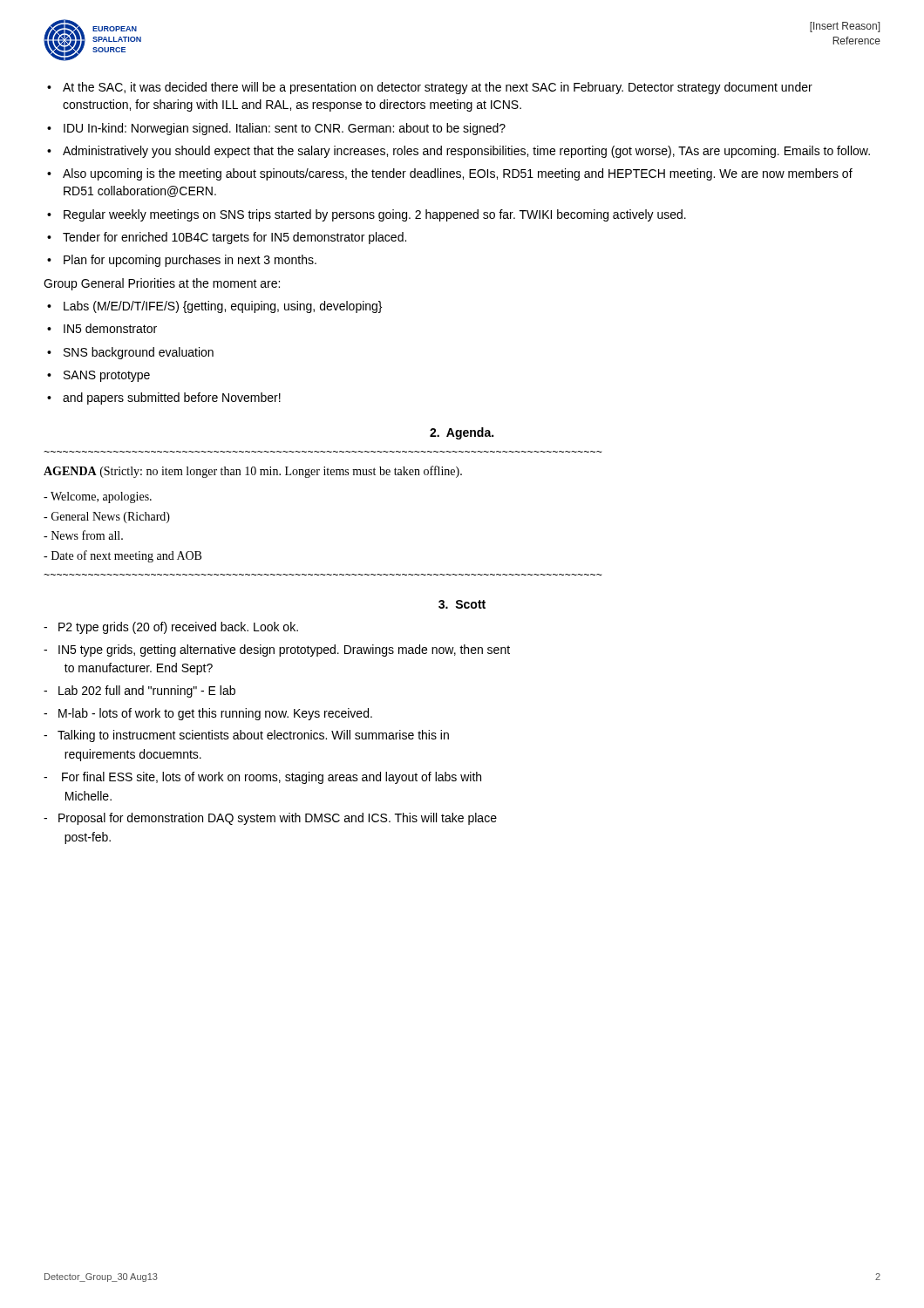Find the block on this page that starts "Administratively you should expect that the"

[462, 151]
